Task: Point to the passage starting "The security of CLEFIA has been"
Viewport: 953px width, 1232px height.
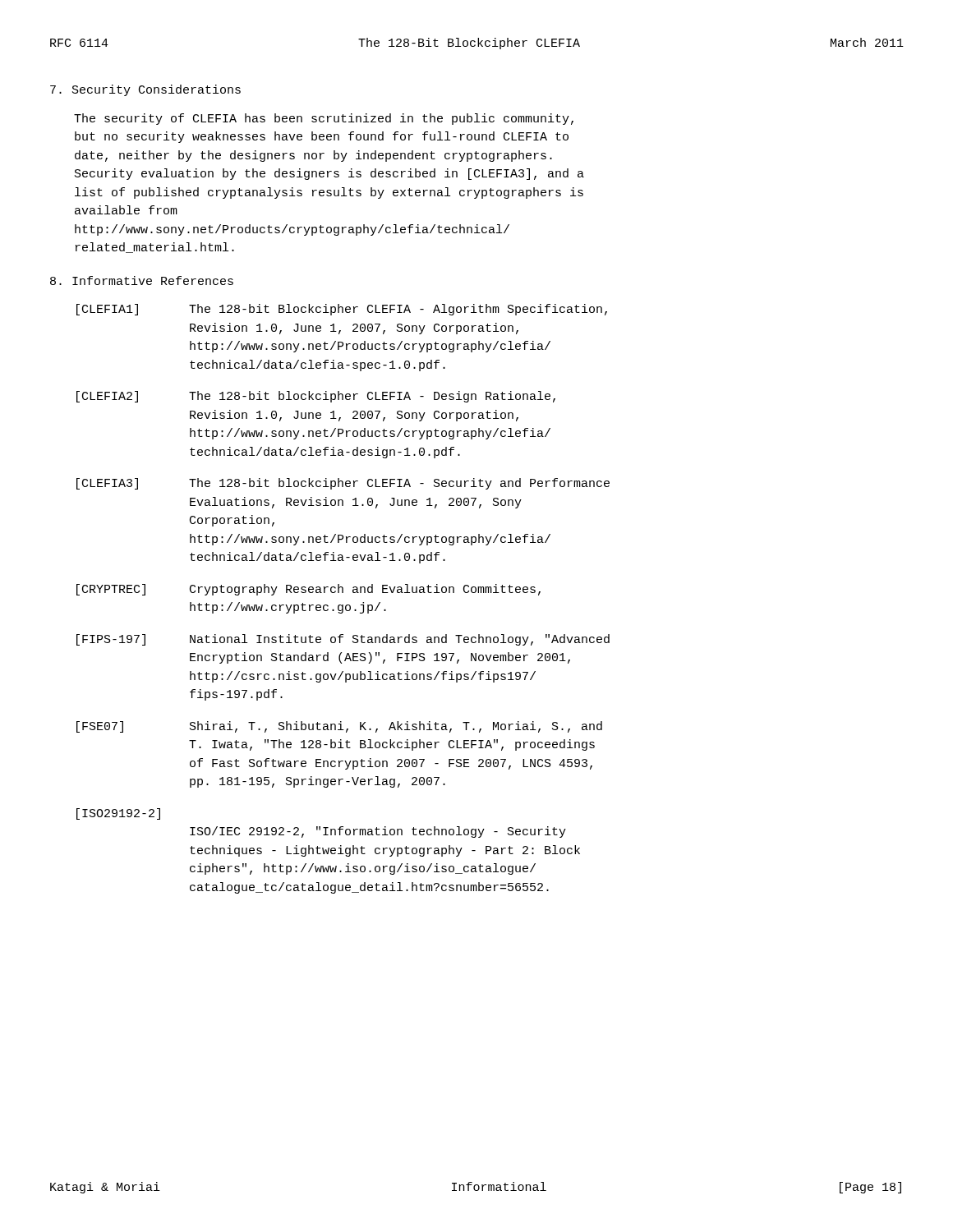Action: click(329, 184)
